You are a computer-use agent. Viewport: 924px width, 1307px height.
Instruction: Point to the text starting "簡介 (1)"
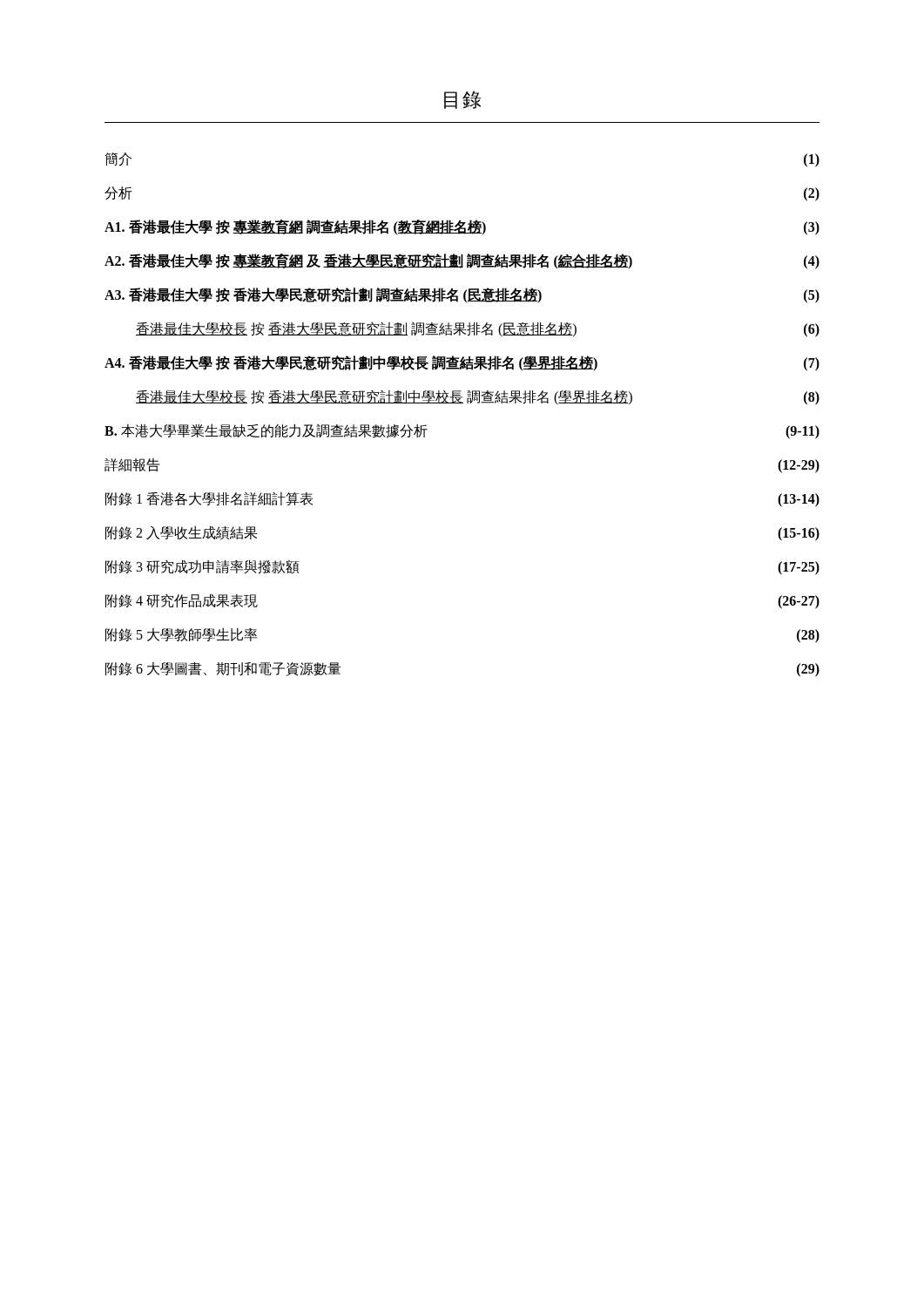click(111, 160)
